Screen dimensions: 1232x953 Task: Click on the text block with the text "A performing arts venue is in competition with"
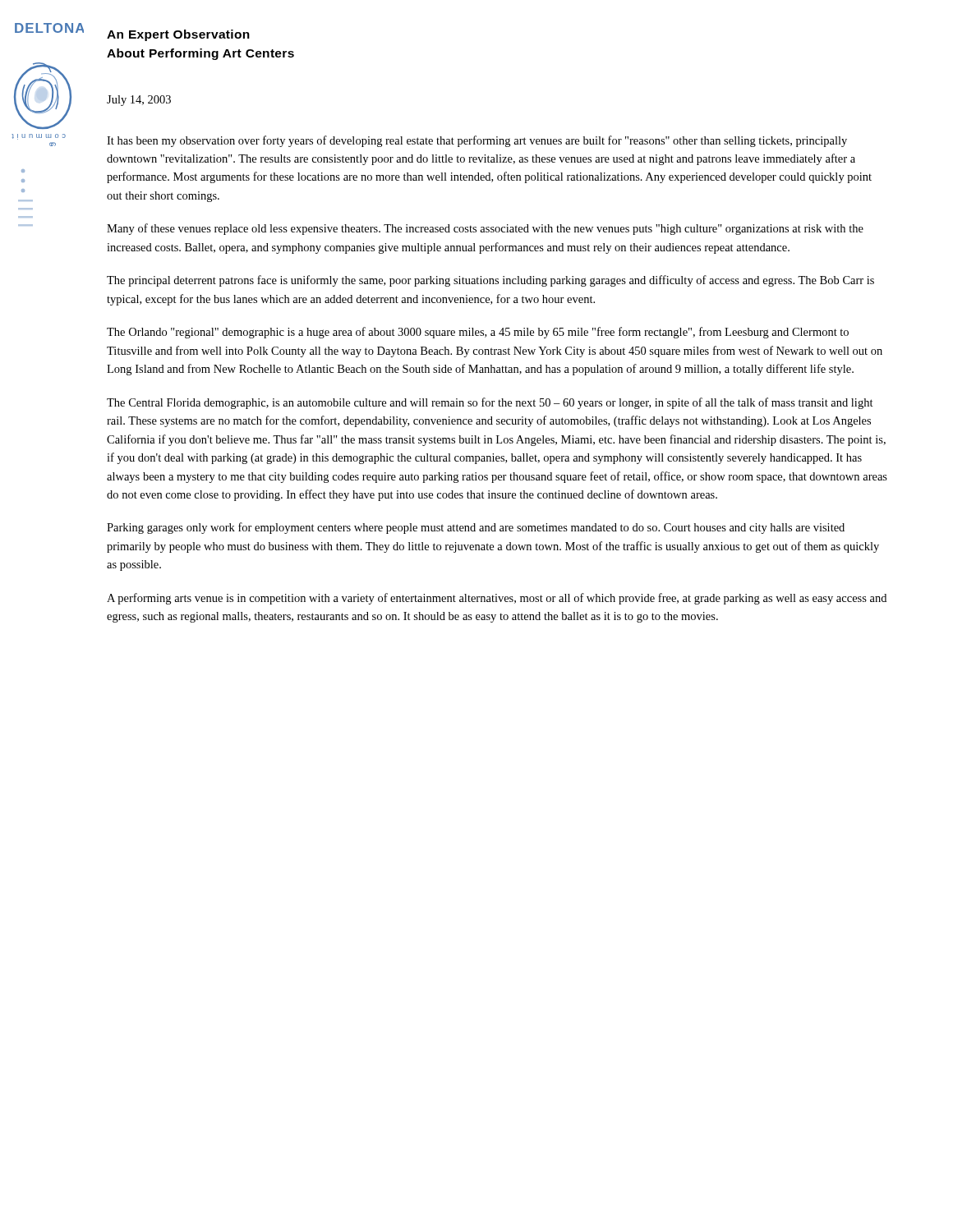497,607
